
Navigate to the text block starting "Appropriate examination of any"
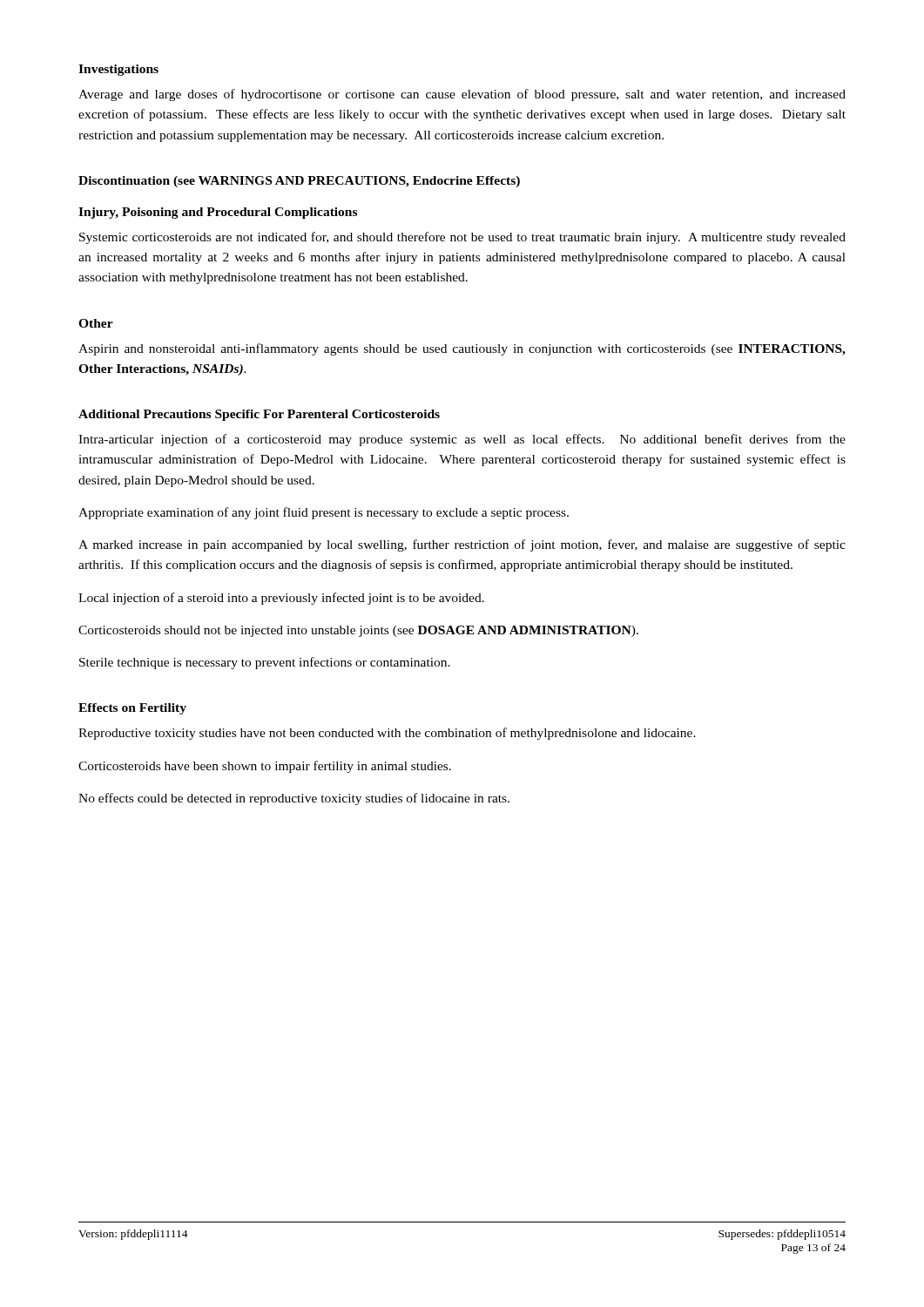pyautogui.click(x=324, y=512)
